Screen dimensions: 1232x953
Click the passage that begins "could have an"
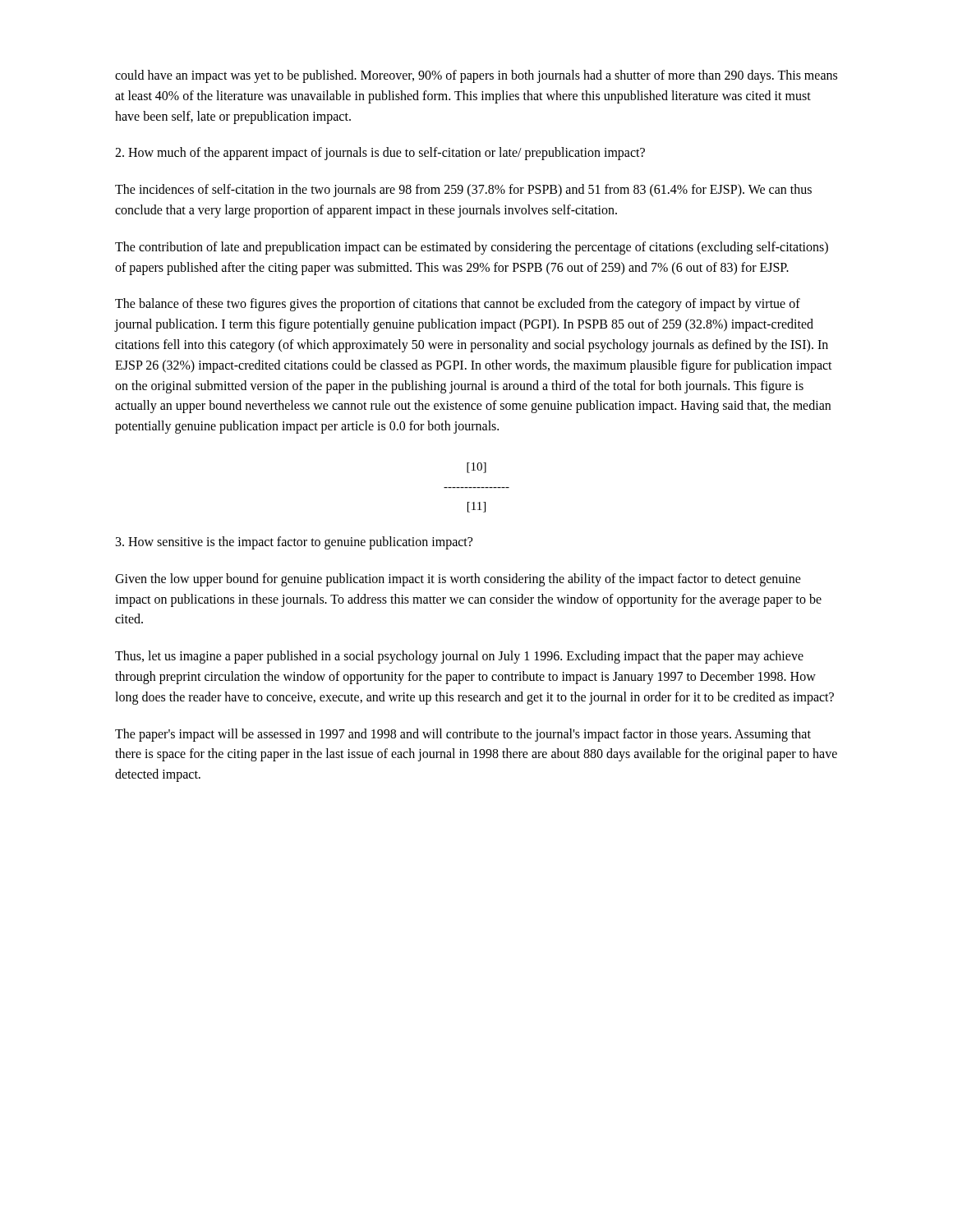point(476,95)
